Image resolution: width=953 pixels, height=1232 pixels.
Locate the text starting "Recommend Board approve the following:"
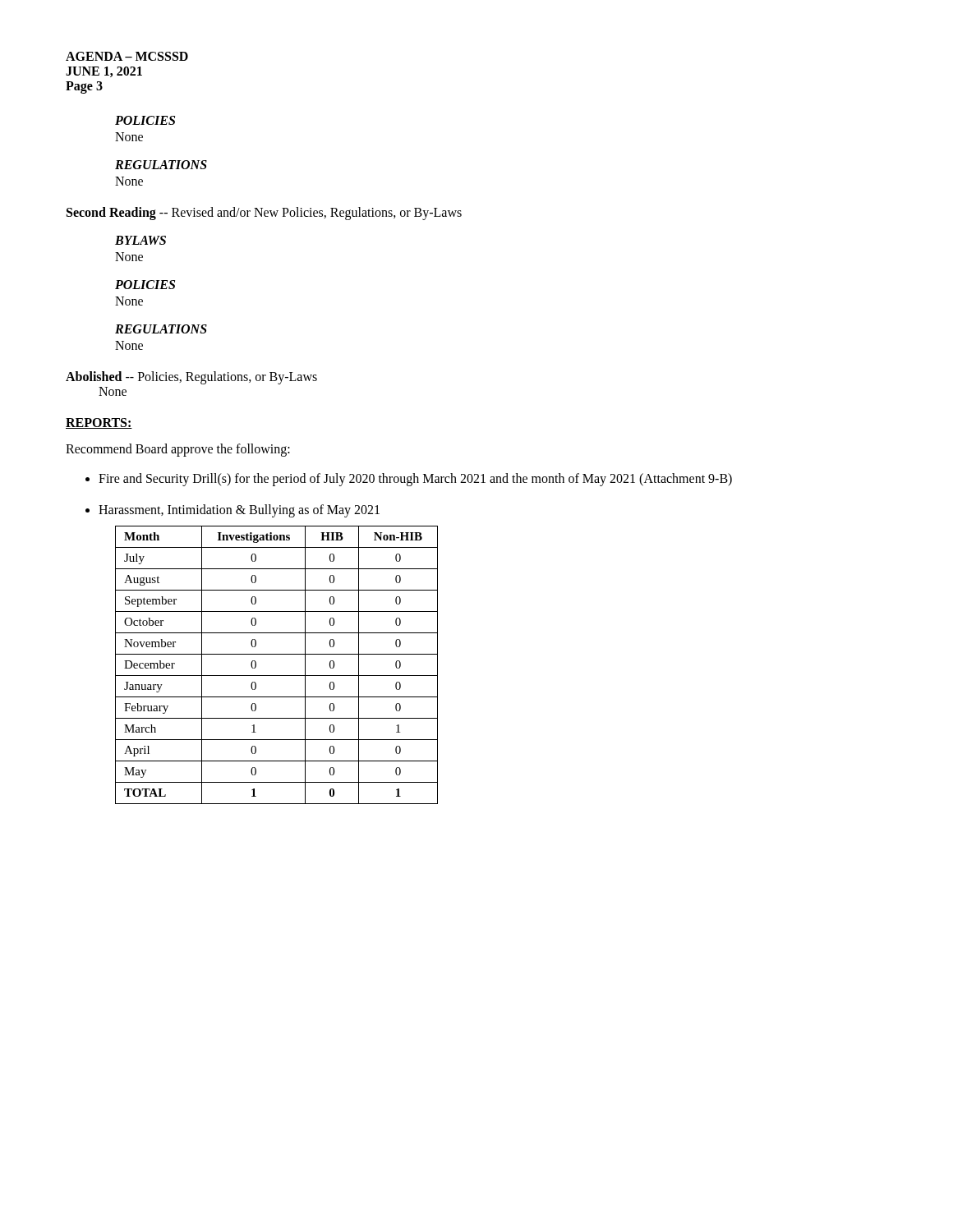tap(178, 449)
